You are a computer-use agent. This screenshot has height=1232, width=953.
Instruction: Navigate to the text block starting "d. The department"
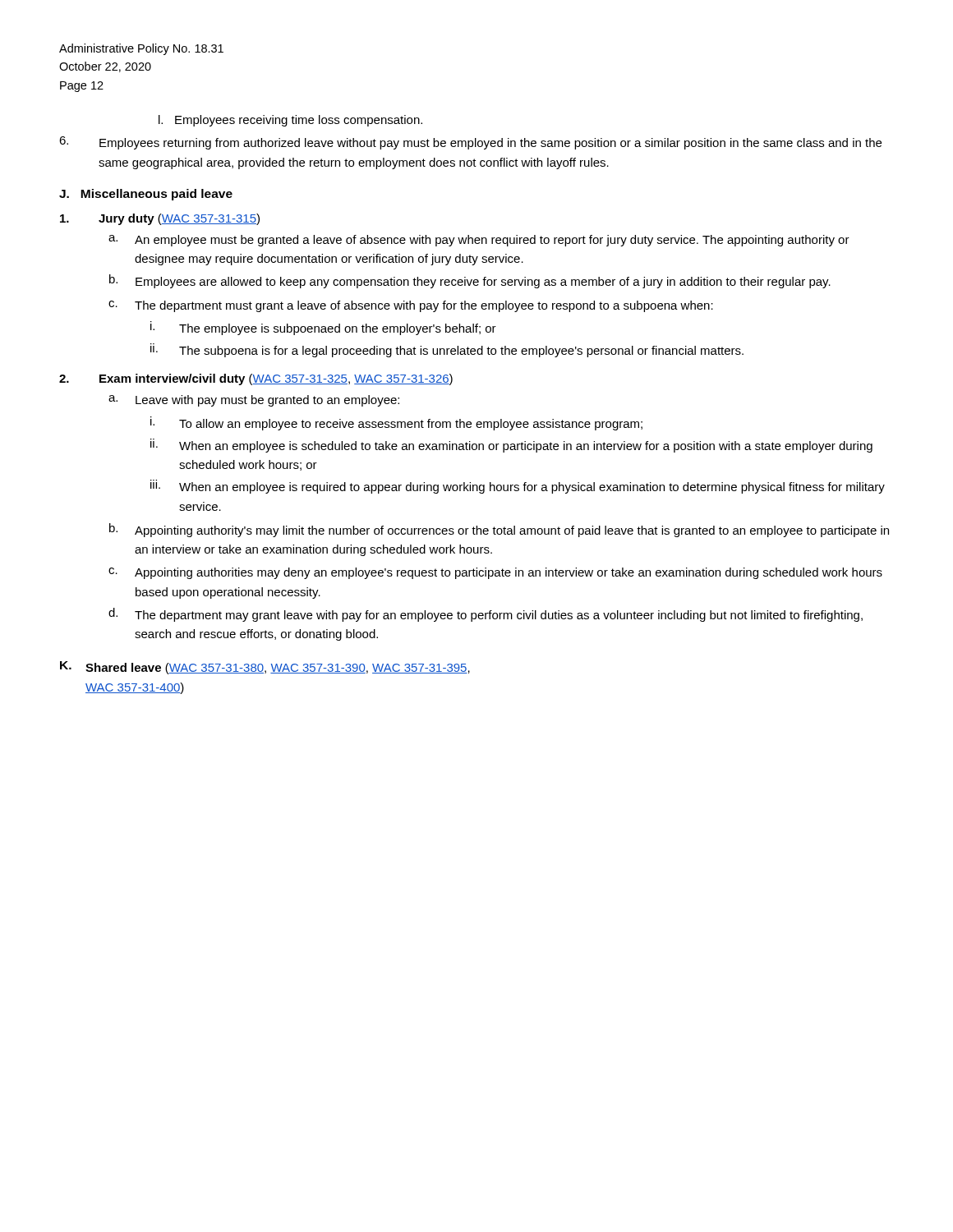tap(501, 624)
